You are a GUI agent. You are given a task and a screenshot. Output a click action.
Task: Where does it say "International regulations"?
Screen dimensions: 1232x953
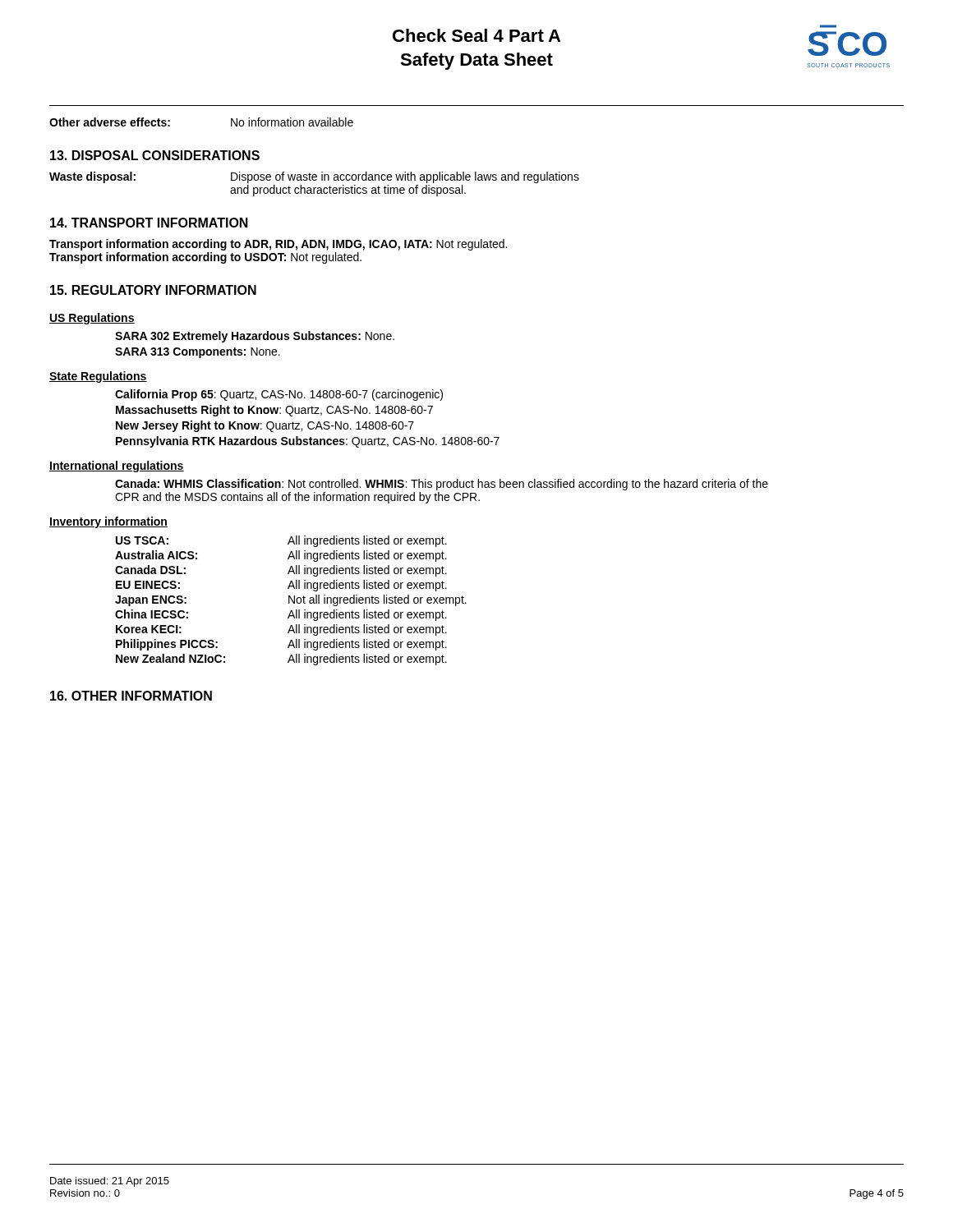(116, 466)
